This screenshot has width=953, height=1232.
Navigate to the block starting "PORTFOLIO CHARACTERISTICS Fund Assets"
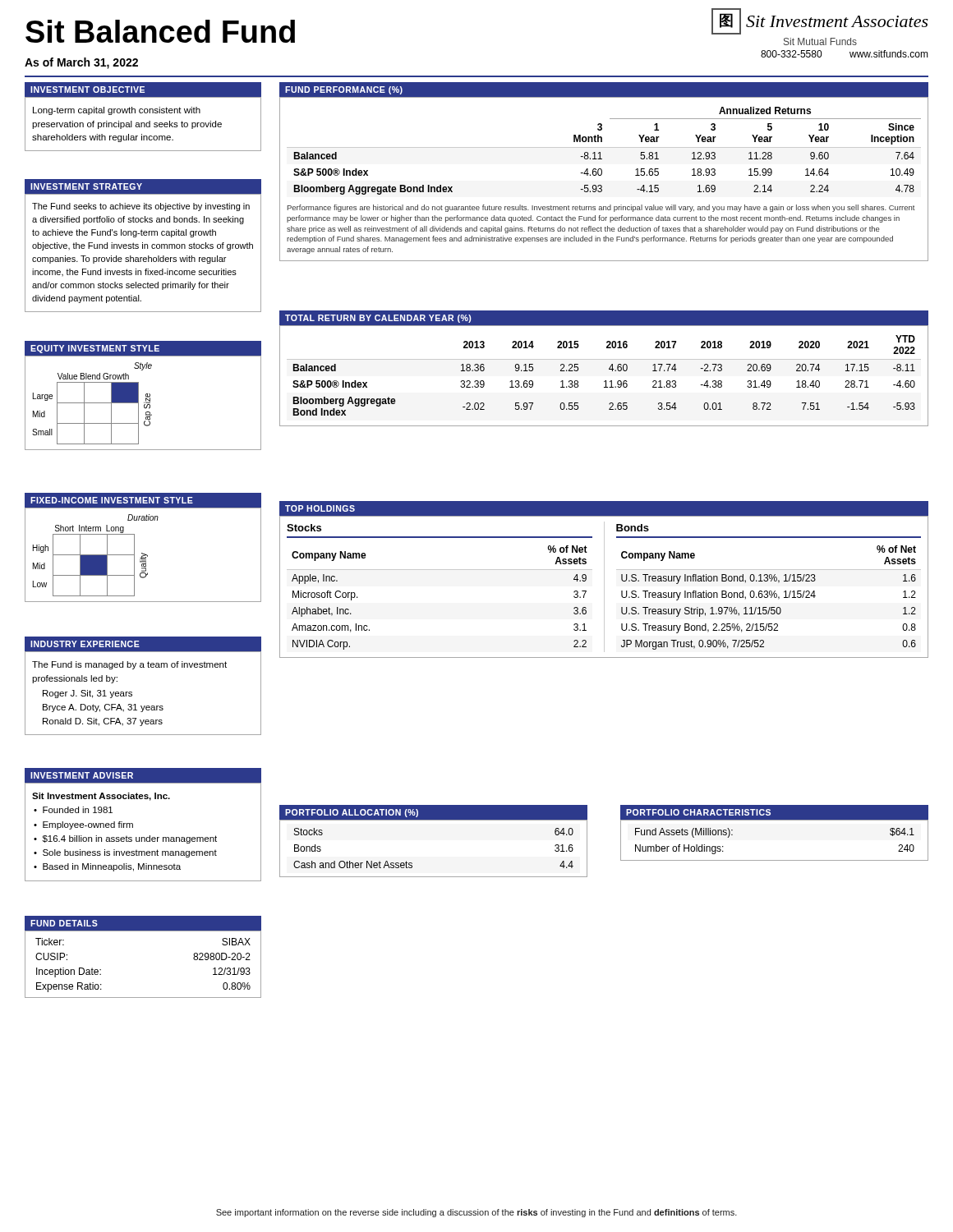[x=774, y=833]
